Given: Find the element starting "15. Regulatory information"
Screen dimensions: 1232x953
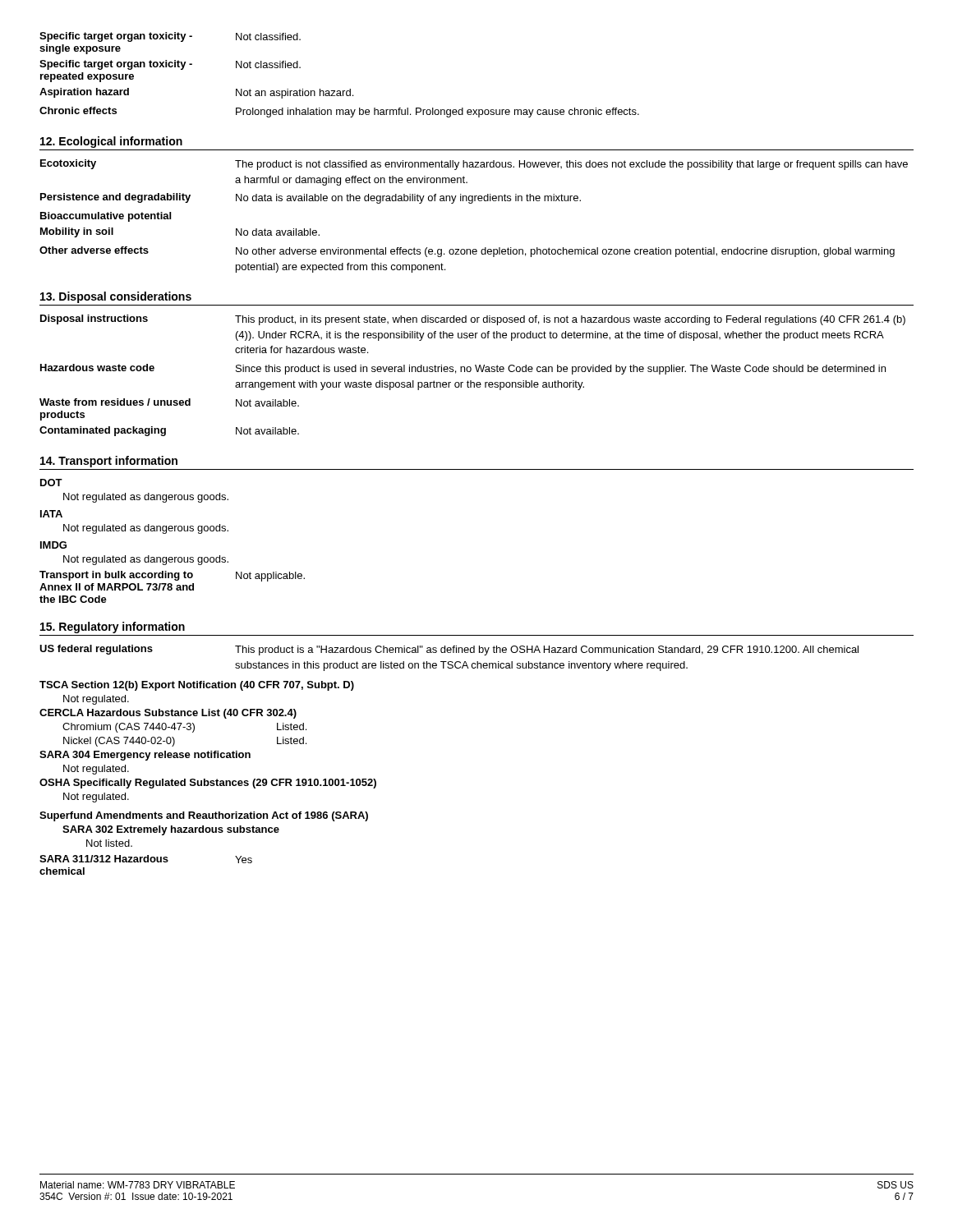Looking at the screenshot, I should (x=112, y=627).
